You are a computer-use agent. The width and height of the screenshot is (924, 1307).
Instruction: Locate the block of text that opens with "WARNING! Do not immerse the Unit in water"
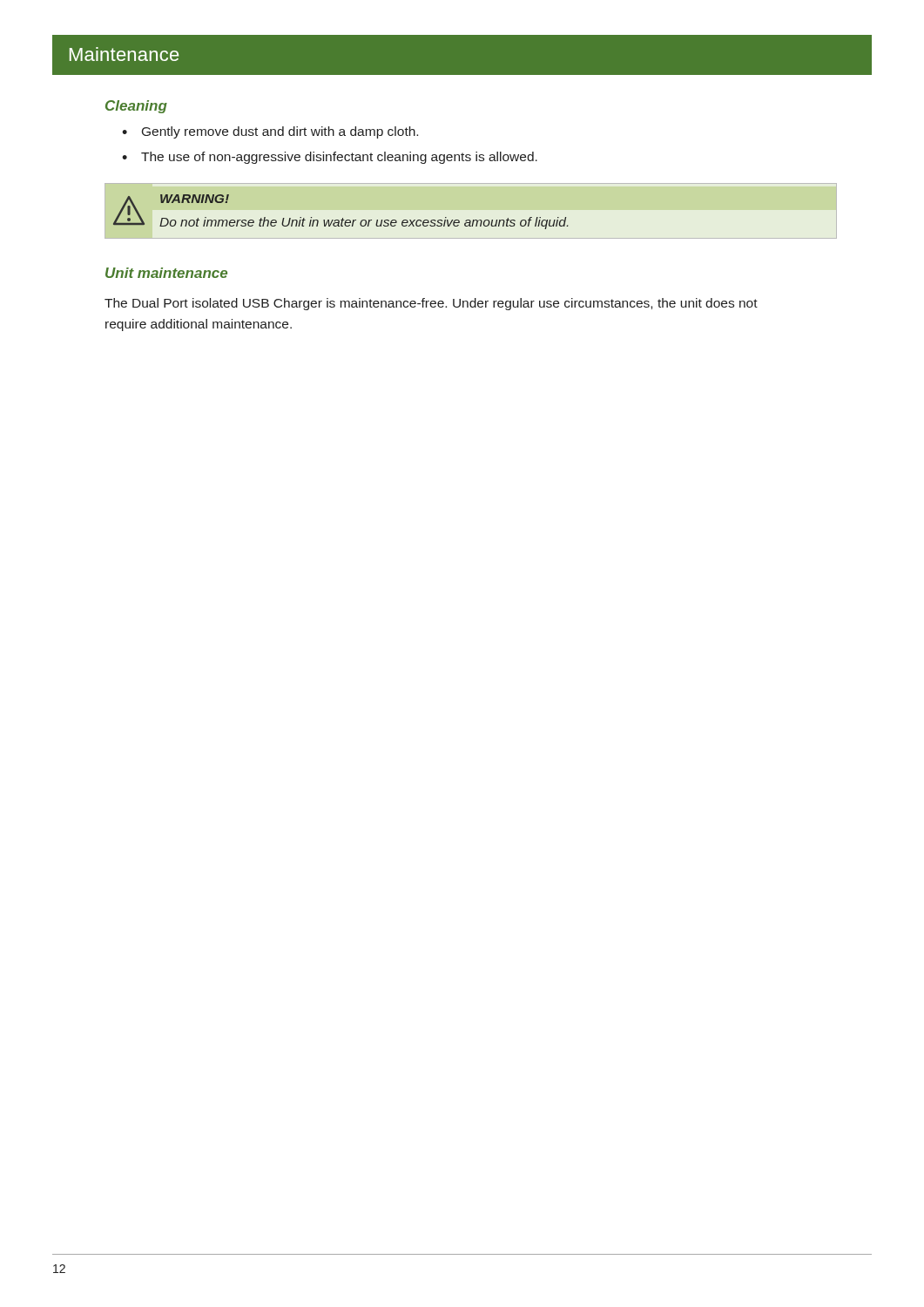click(x=471, y=211)
